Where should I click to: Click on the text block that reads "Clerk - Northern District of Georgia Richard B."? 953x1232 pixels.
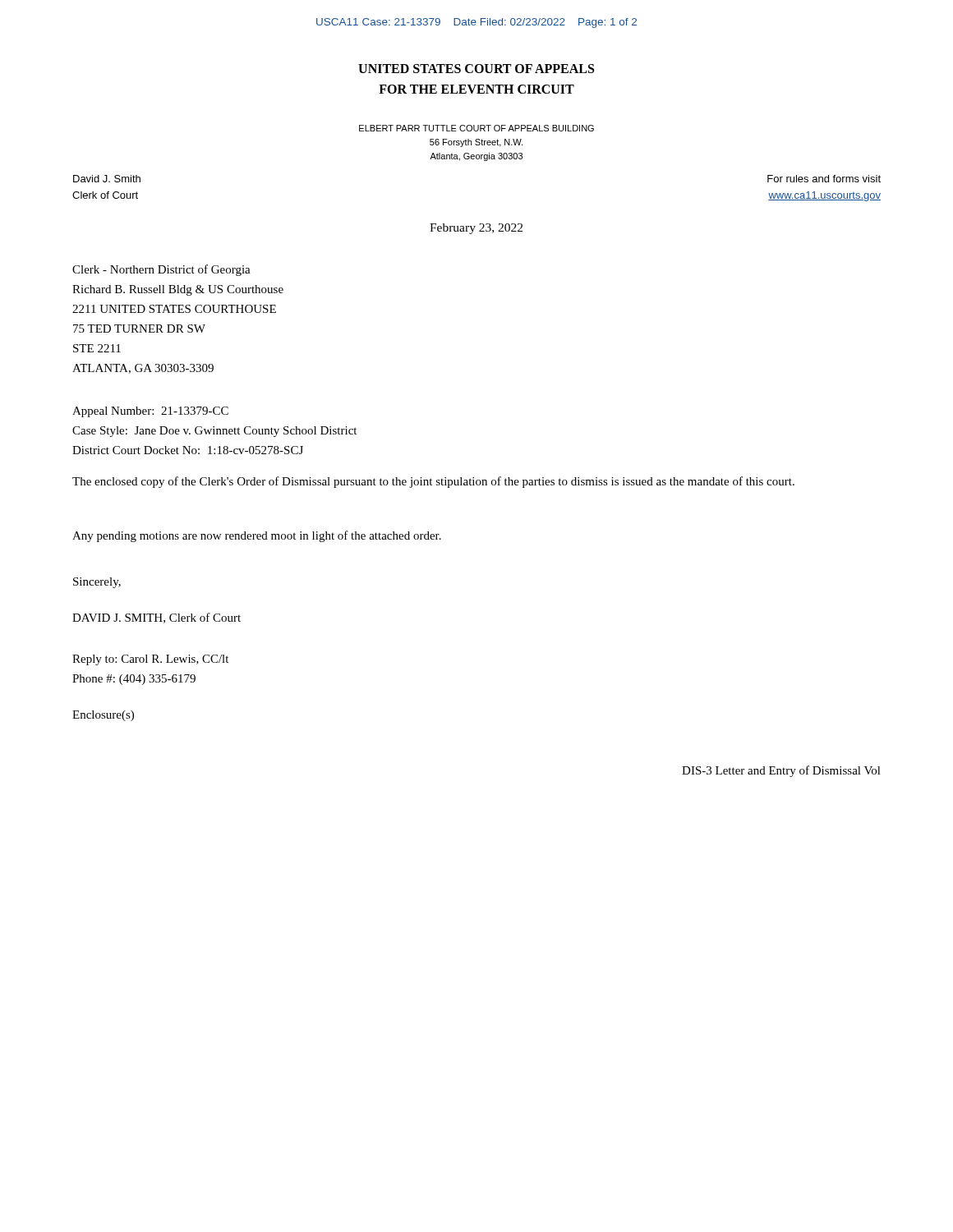click(x=178, y=319)
